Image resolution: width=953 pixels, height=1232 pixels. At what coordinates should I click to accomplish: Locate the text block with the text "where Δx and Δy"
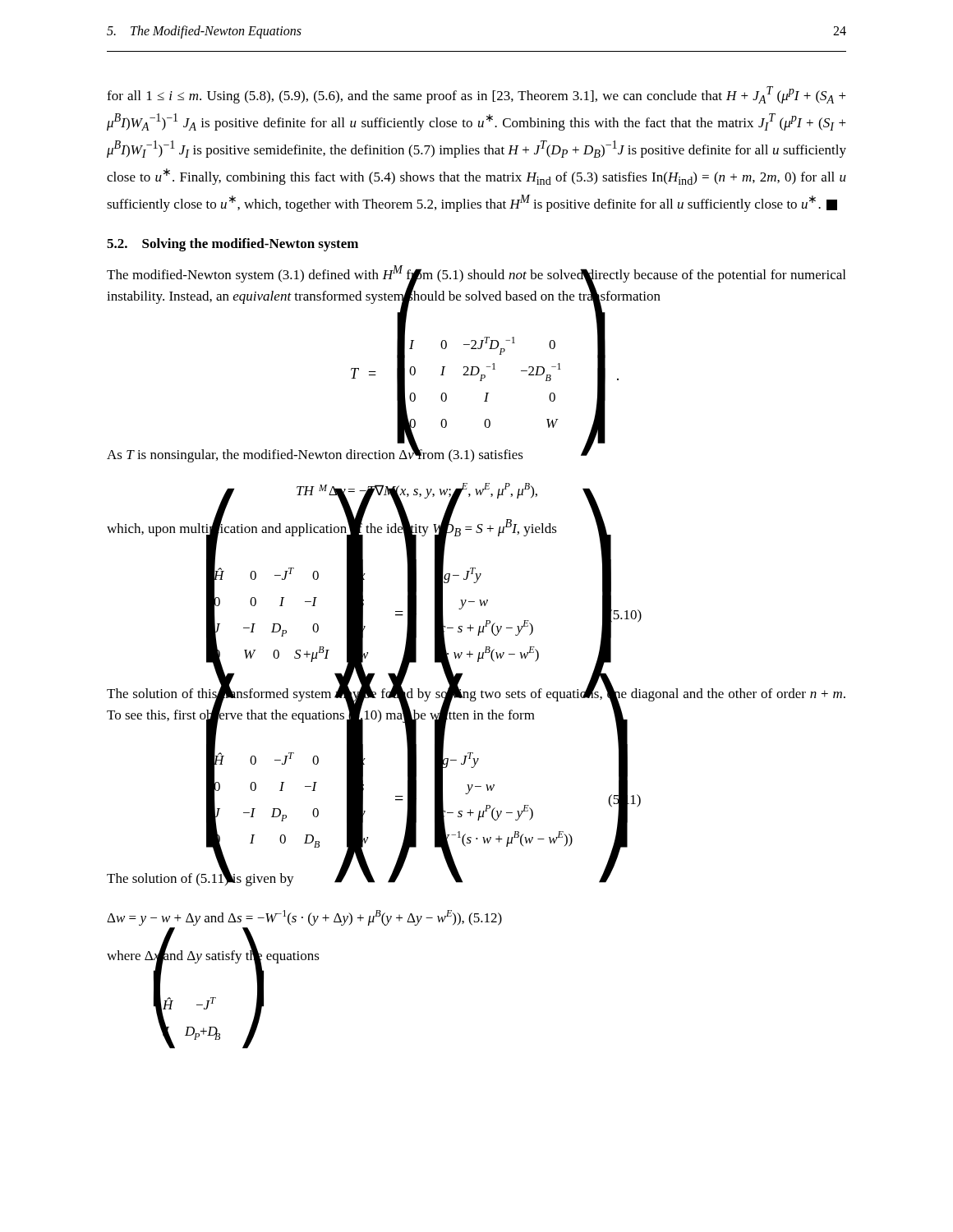213,956
